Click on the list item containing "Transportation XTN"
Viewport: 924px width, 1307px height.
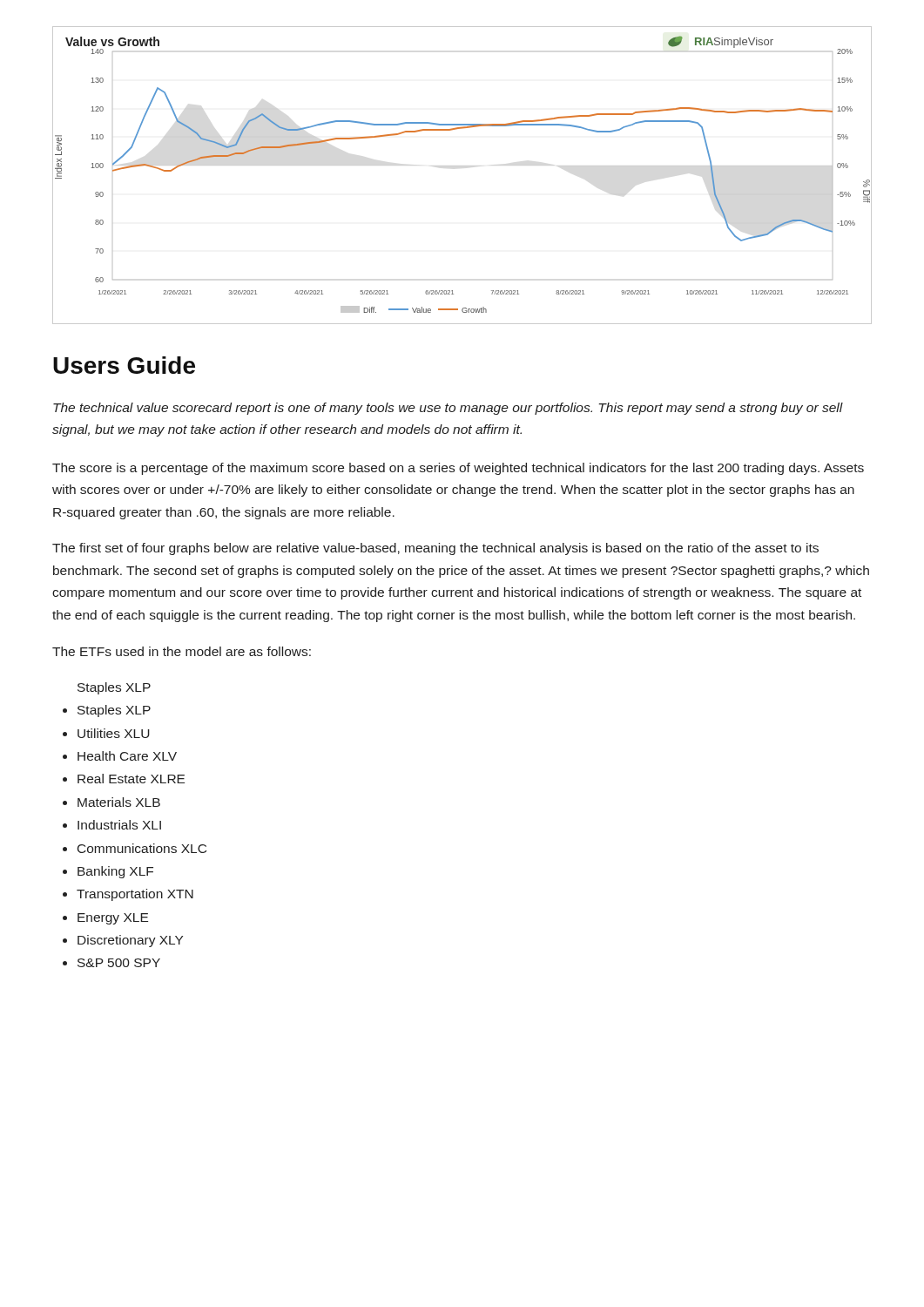(135, 895)
